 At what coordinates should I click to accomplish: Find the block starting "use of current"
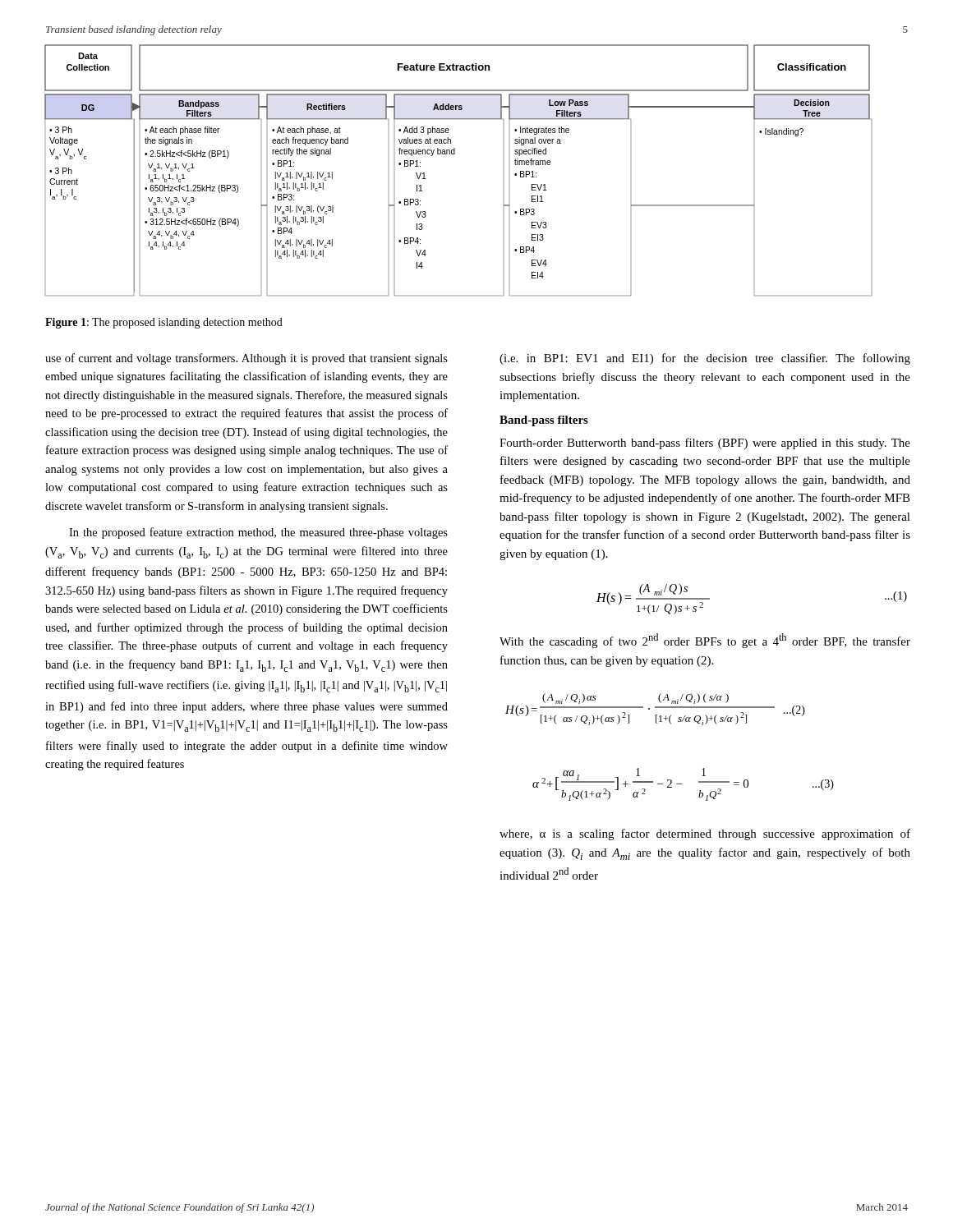[x=246, y=561]
